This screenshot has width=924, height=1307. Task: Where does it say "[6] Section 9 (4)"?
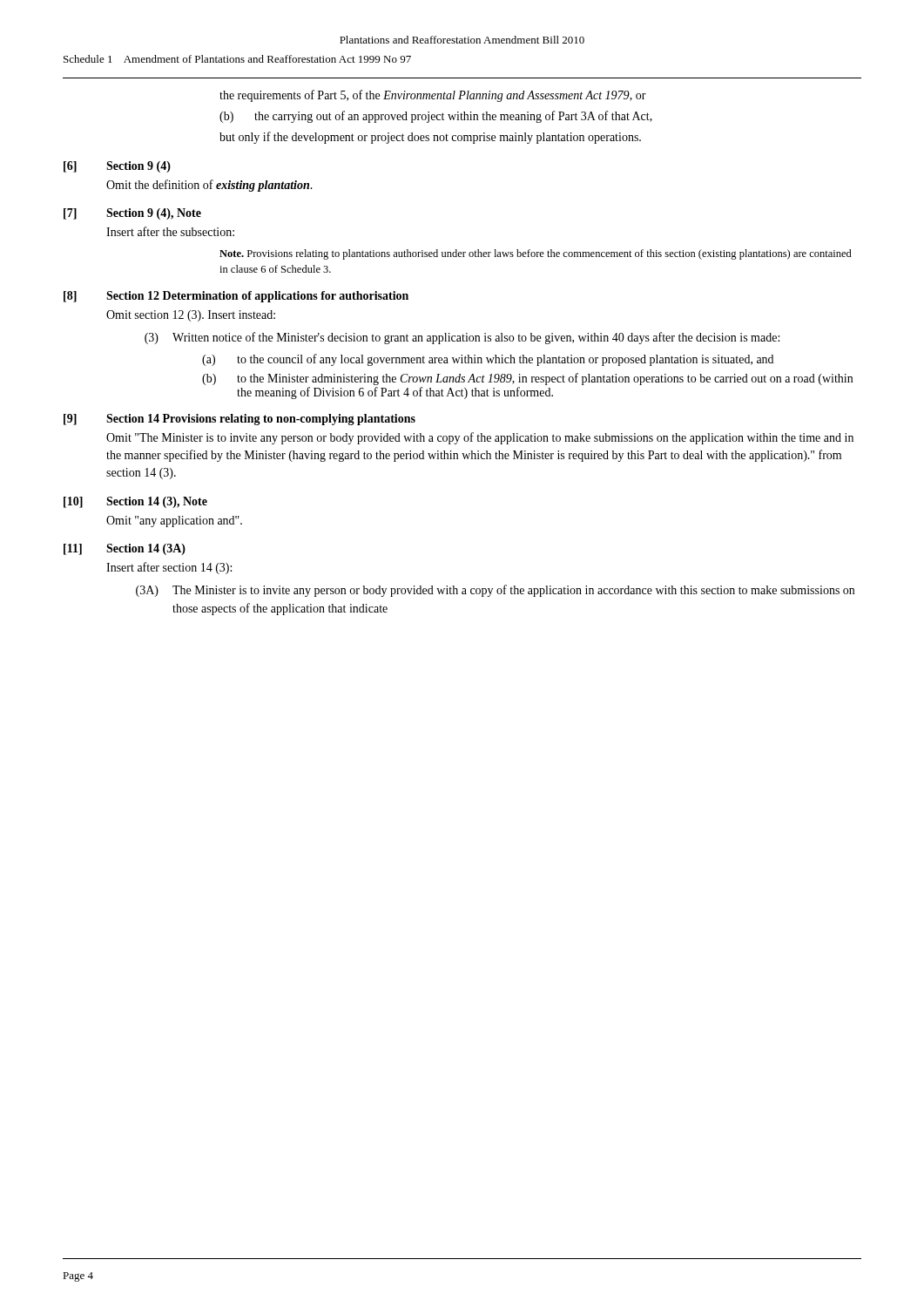(x=117, y=166)
